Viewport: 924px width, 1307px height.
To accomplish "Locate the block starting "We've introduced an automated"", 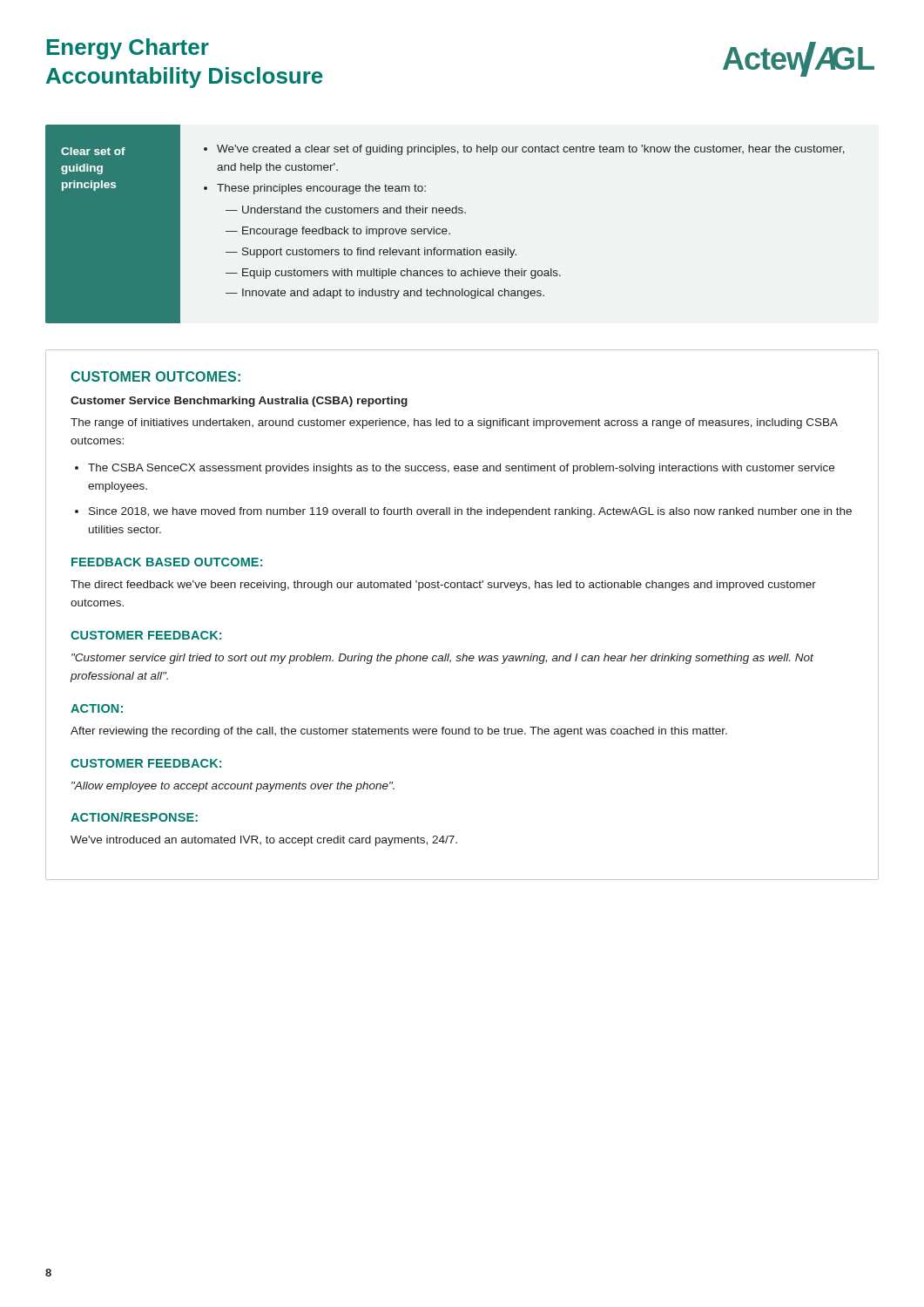I will click(x=462, y=841).
